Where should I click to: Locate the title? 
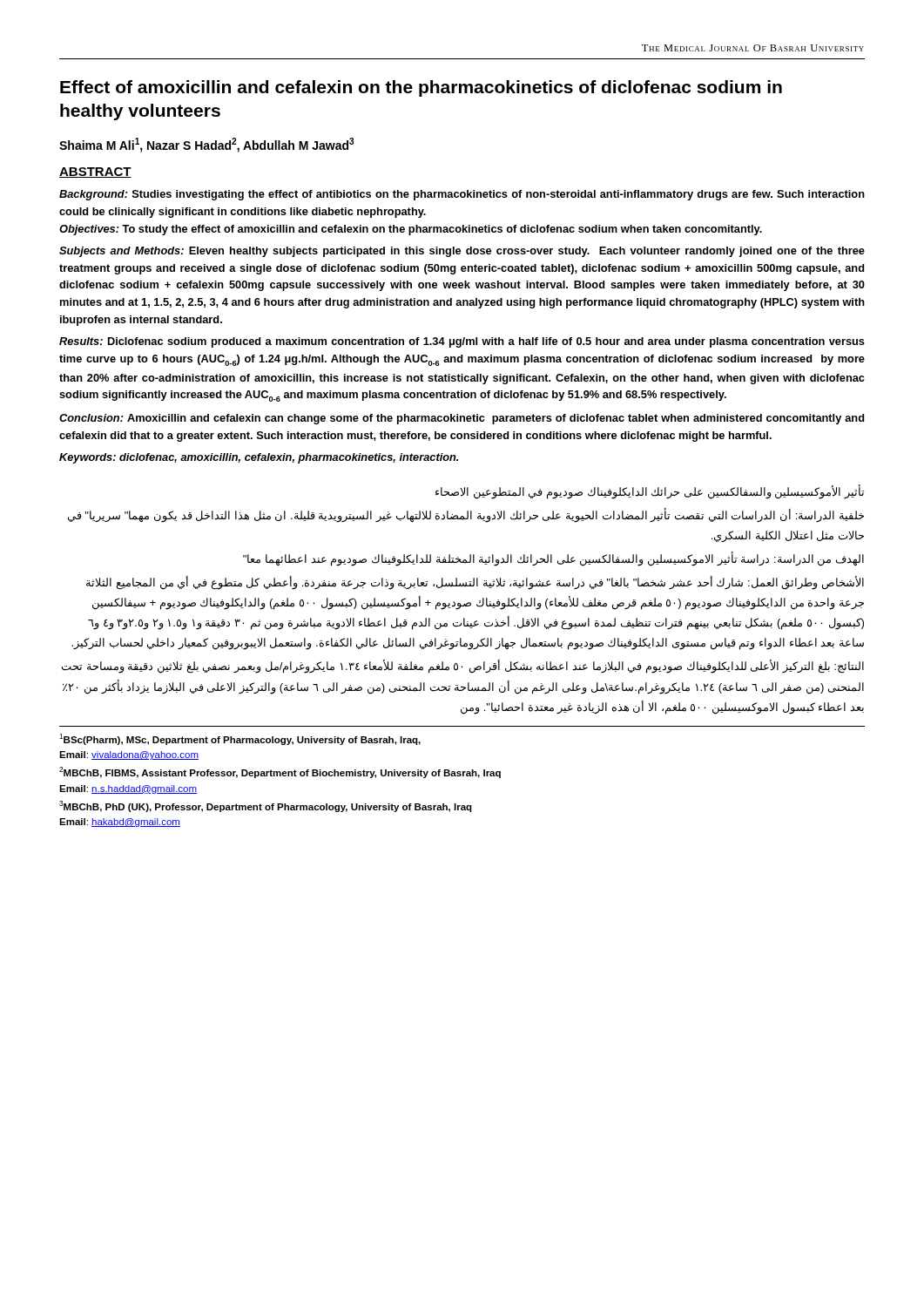click(462, 99)
